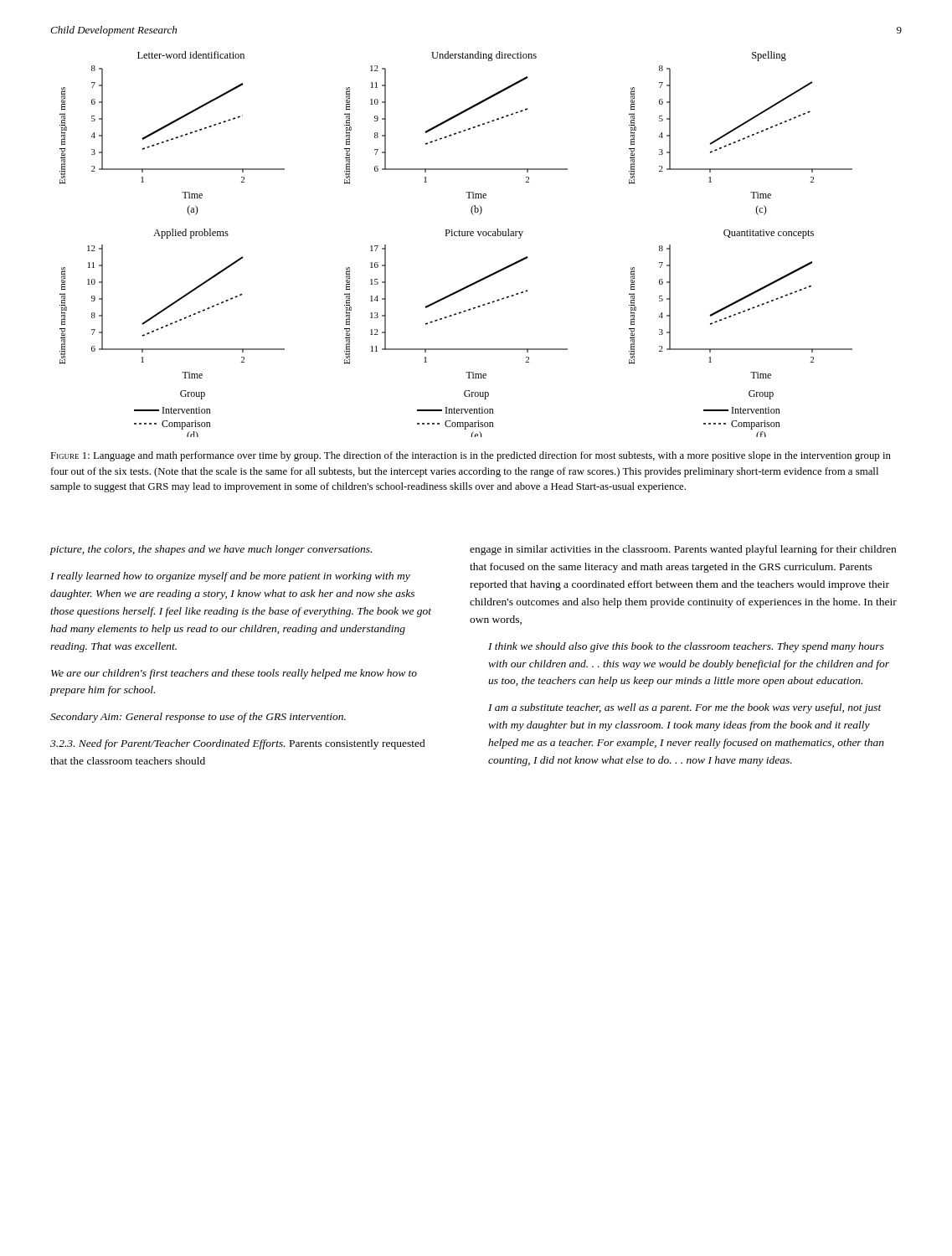Select the line chart
The height and width of the screenshot is (1256, 952).
476,242
